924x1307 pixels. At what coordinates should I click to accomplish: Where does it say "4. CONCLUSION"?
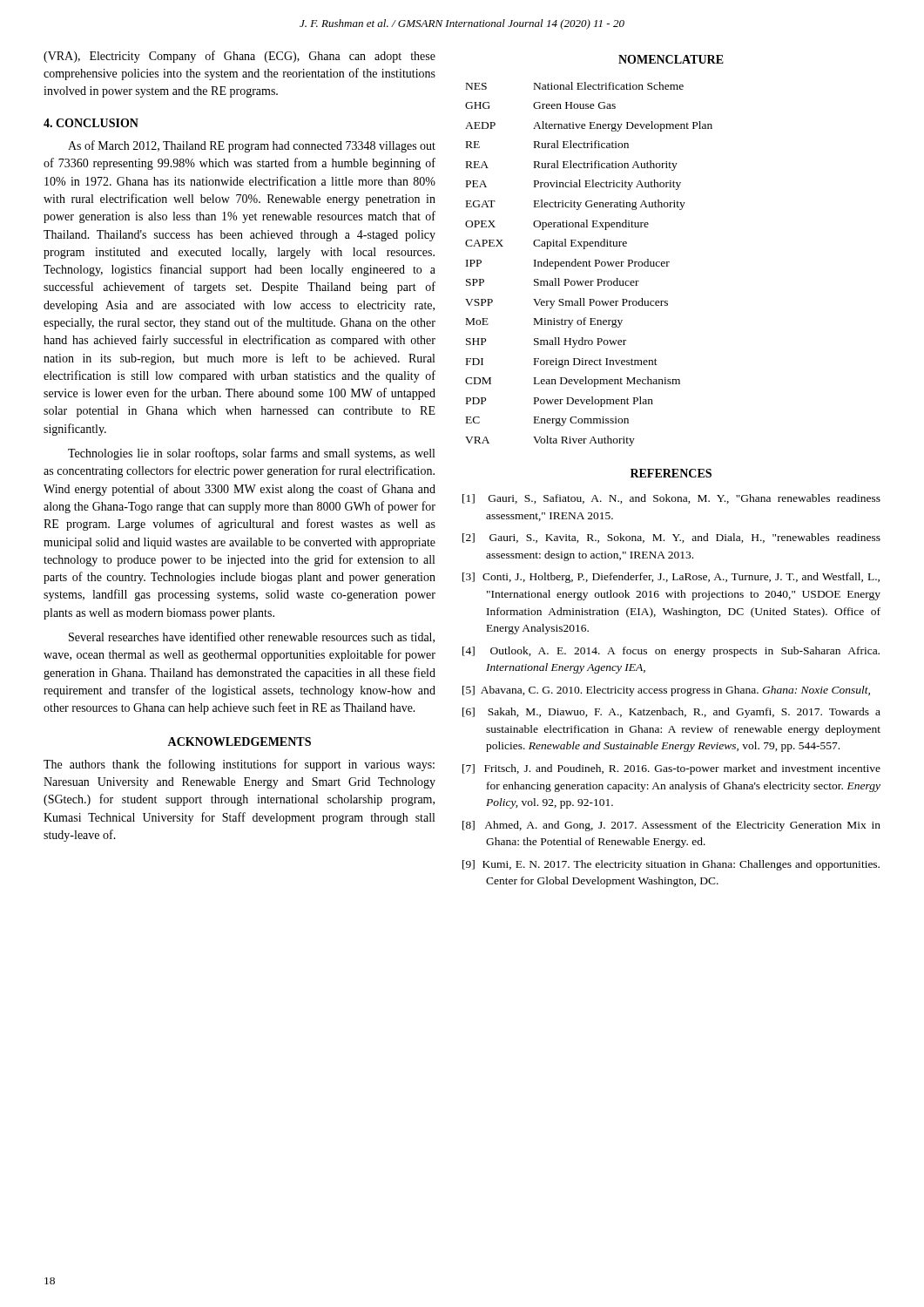pos(91,123)
